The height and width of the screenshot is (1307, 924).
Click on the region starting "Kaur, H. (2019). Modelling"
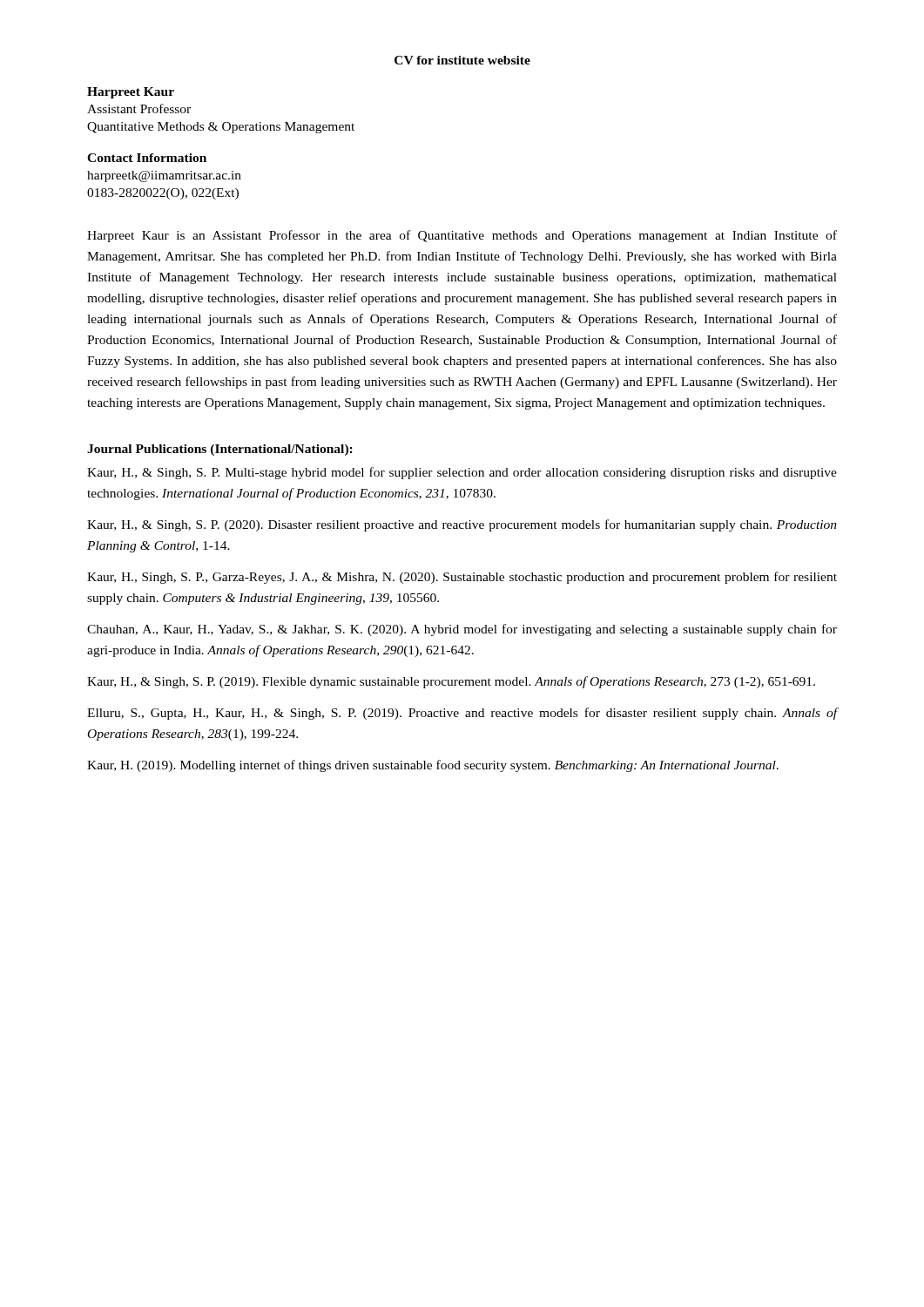(433, 765)
